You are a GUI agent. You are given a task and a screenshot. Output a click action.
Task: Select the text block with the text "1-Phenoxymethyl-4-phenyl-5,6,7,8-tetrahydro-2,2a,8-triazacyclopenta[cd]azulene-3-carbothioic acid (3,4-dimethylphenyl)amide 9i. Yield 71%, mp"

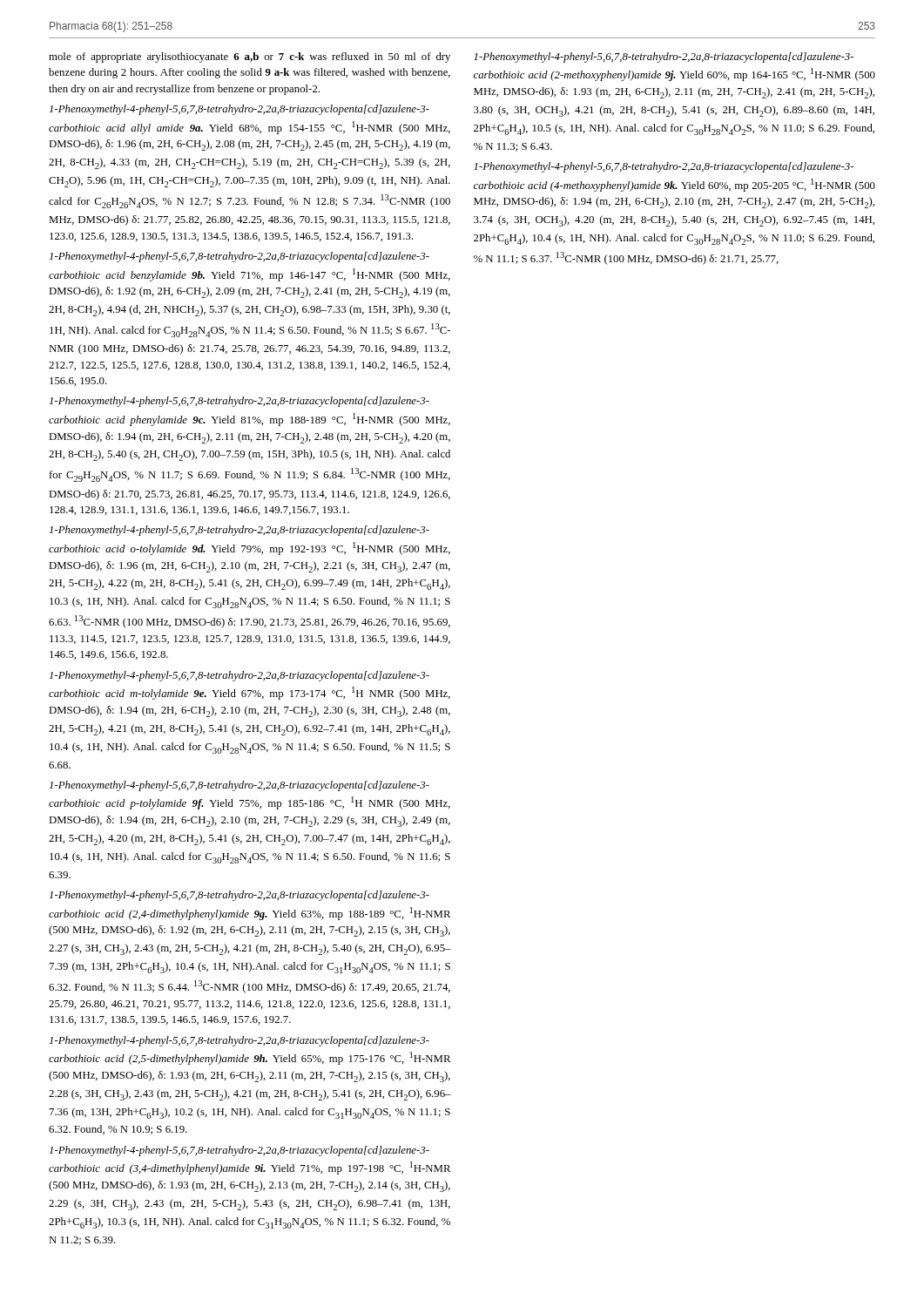(250, 1195)
